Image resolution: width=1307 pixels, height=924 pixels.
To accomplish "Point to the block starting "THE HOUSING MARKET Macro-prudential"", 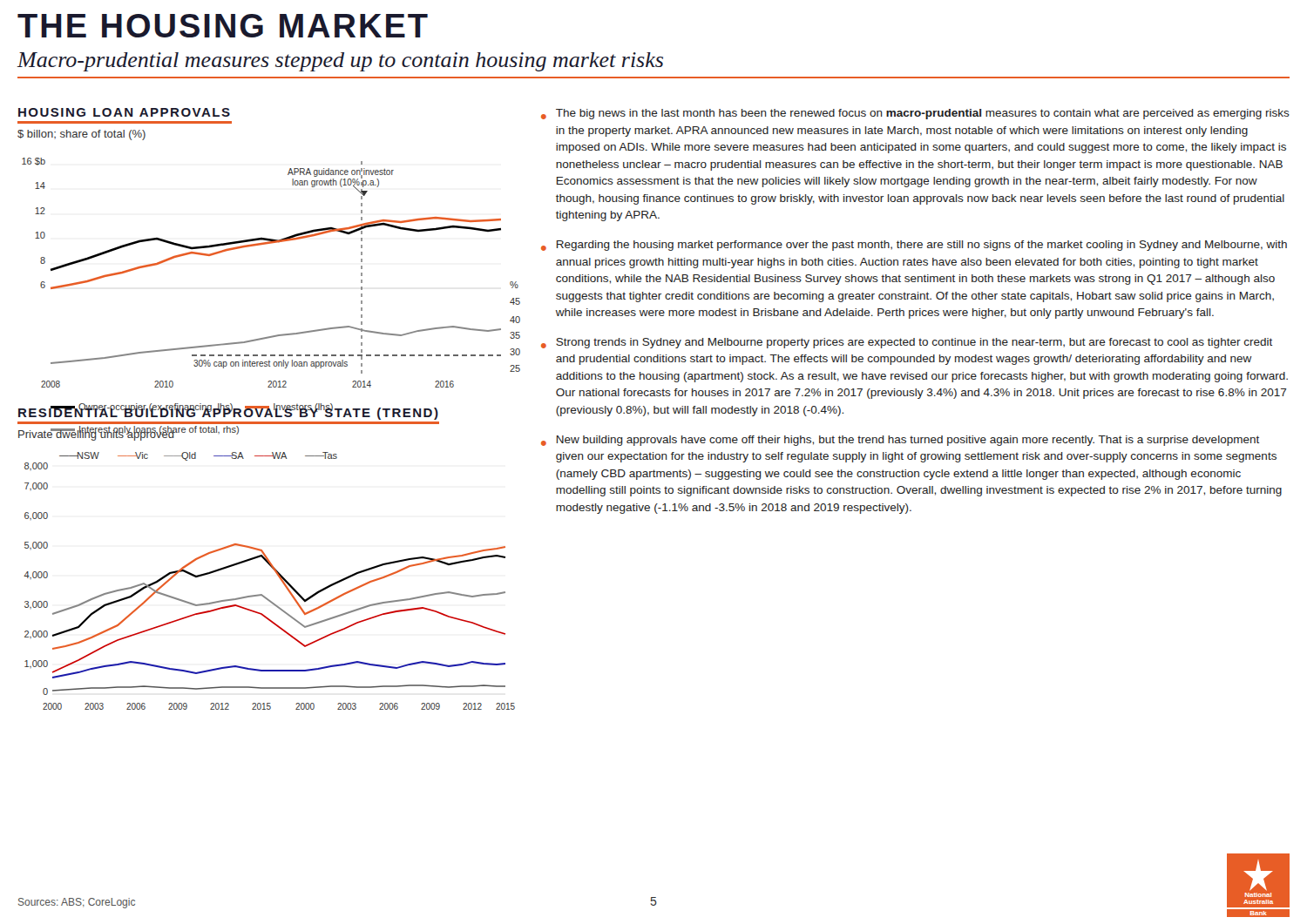I will pyautogui.click(x=654, y=43).
